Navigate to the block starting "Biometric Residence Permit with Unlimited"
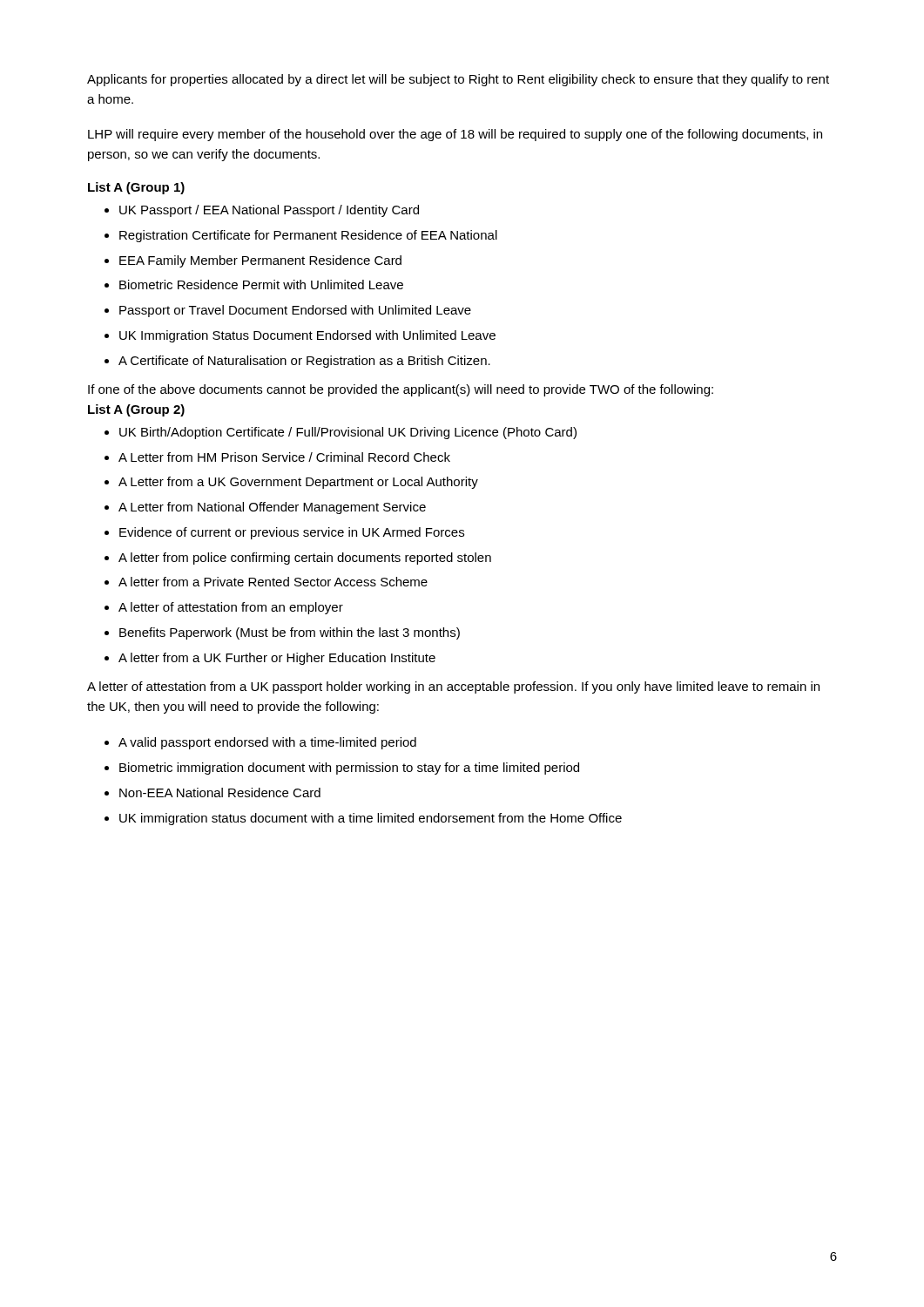 pyautogui.click(x=261, y=285)
